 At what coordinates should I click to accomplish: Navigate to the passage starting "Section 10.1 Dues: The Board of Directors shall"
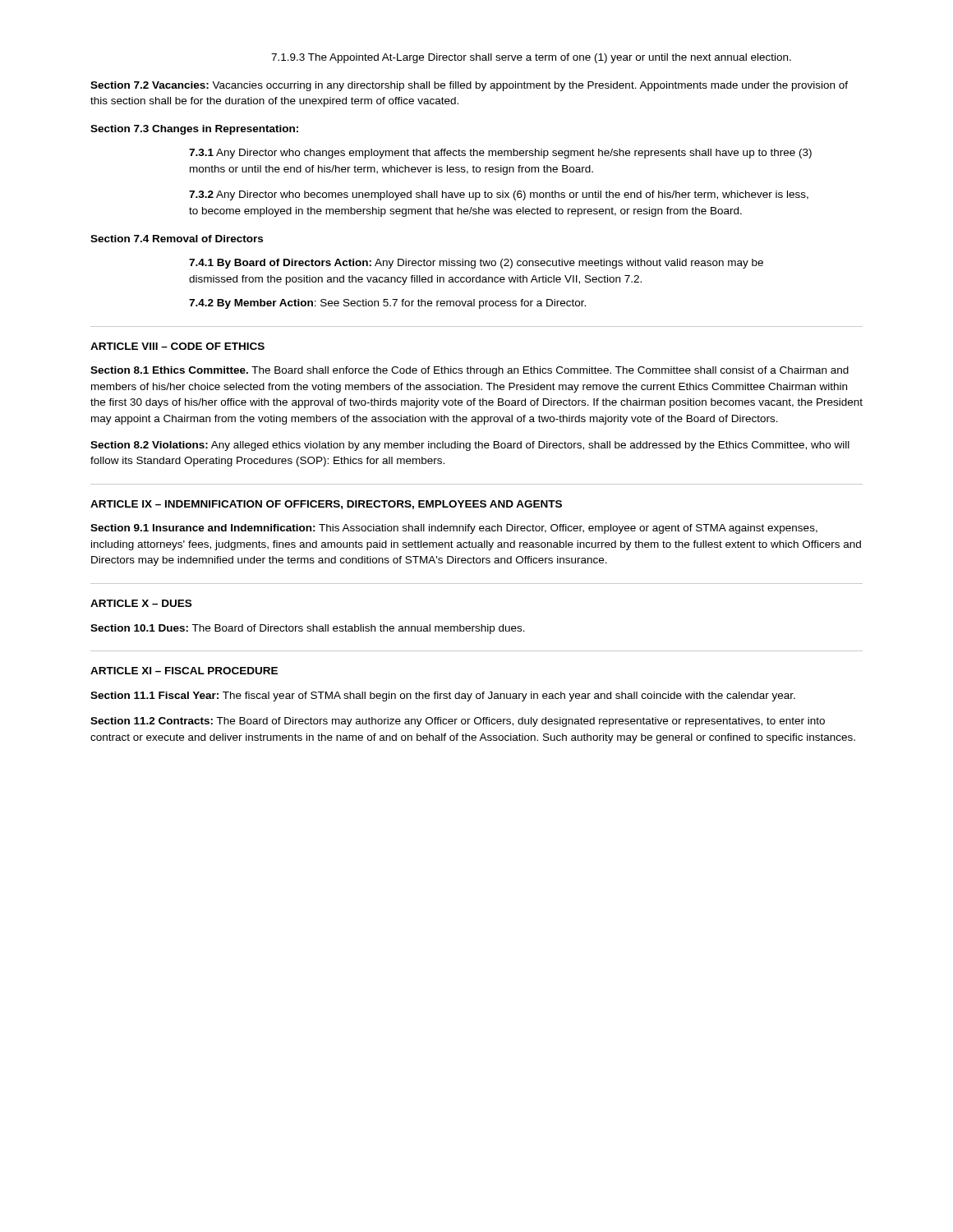pyautogui.click(x=308, y=627)
